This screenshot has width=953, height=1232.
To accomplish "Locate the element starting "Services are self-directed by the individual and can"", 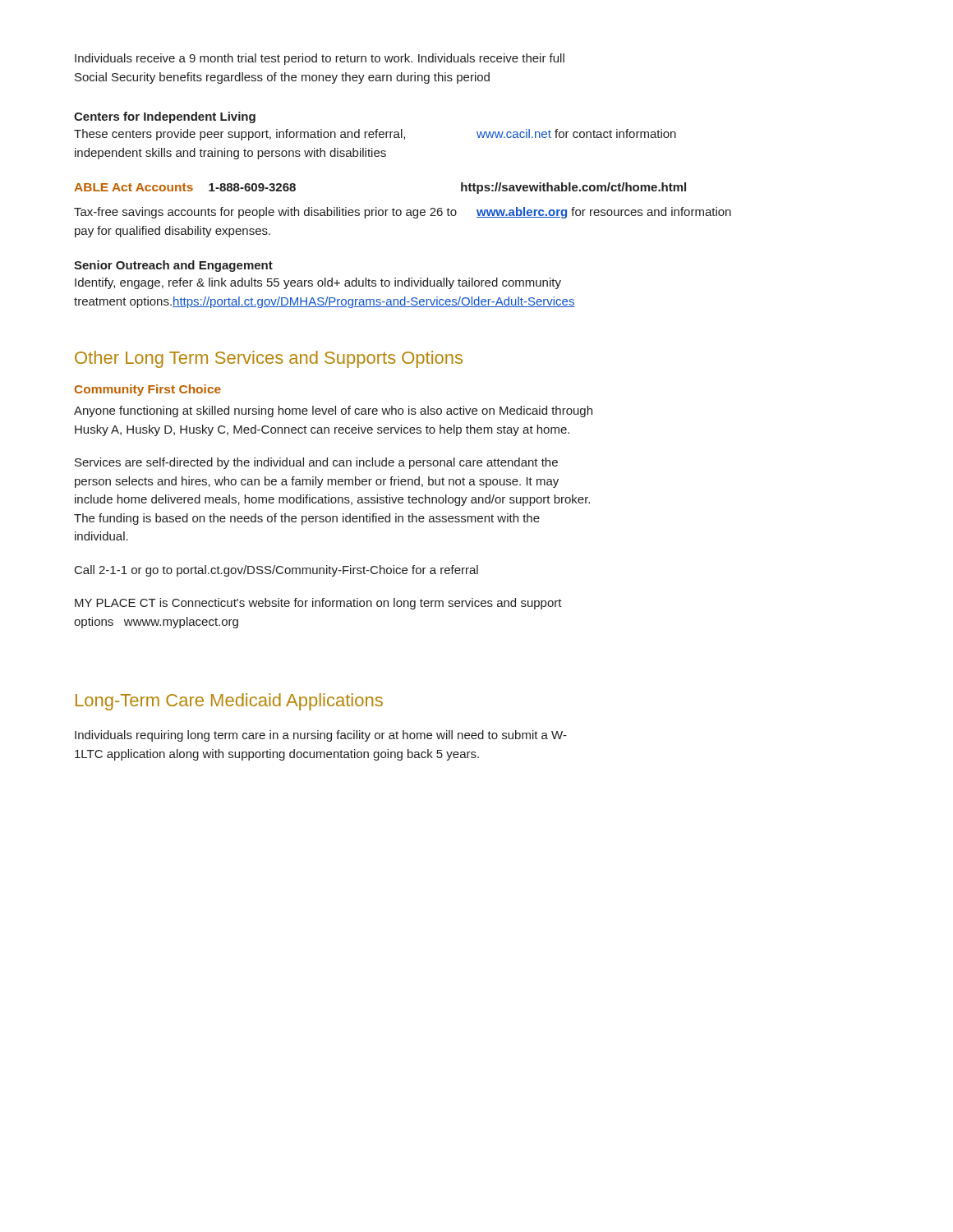I will click(333, 499).
